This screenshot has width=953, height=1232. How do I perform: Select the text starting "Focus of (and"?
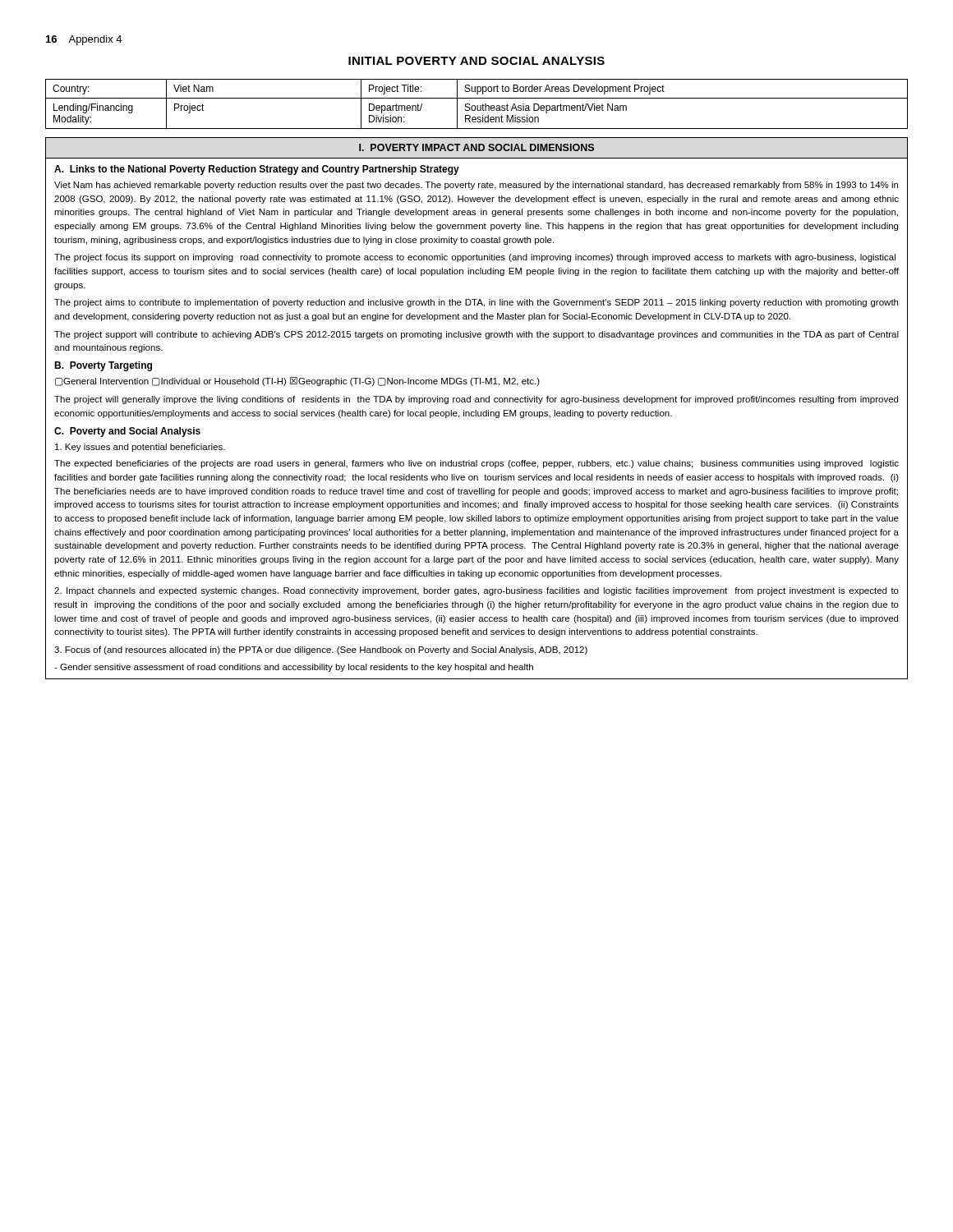click(x=321, y=650)
